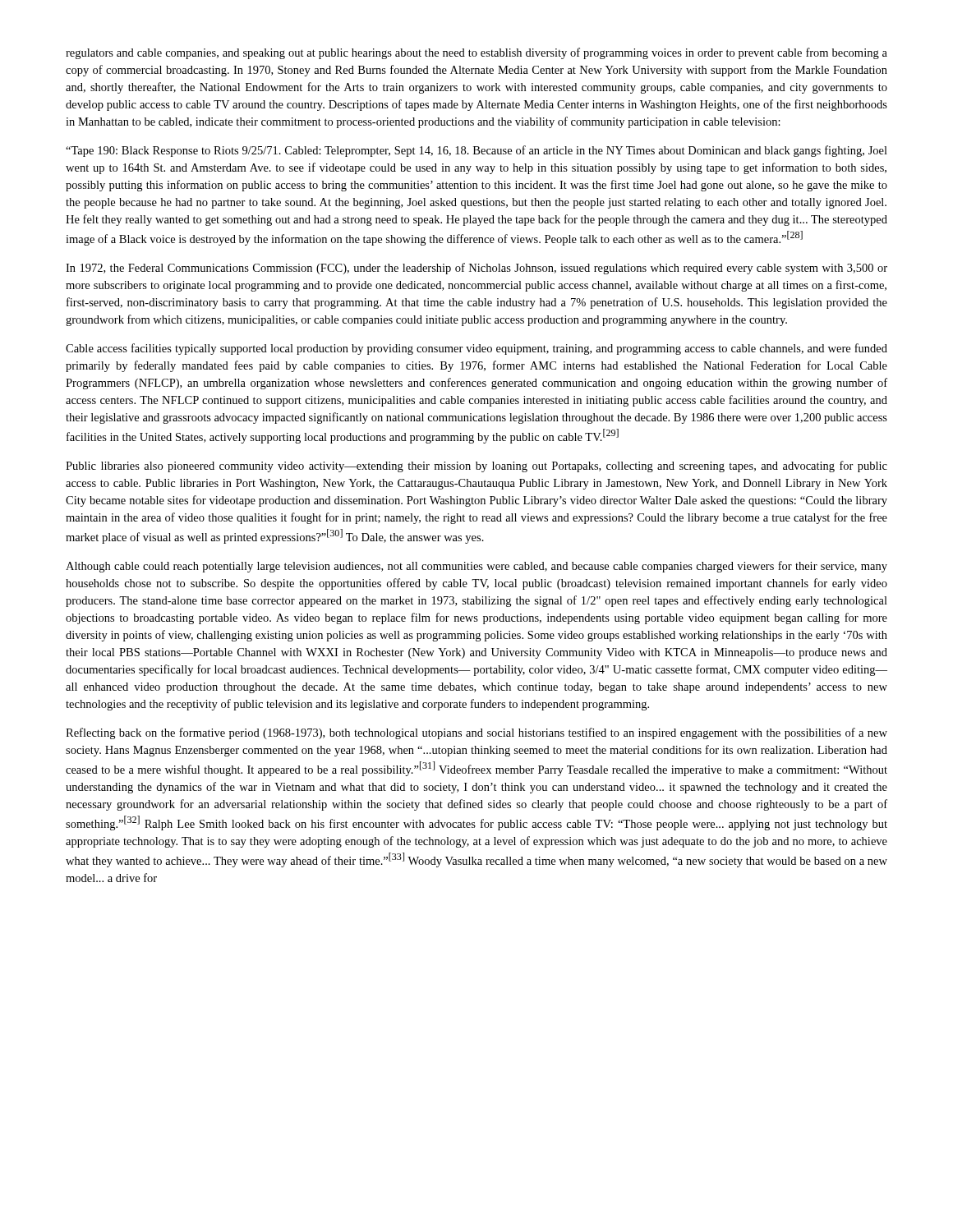Point to the text block starting "Reflecting back on the formative period (1968-1973), both"
This screenshot has height=1232, width=953.
(476, 805)
